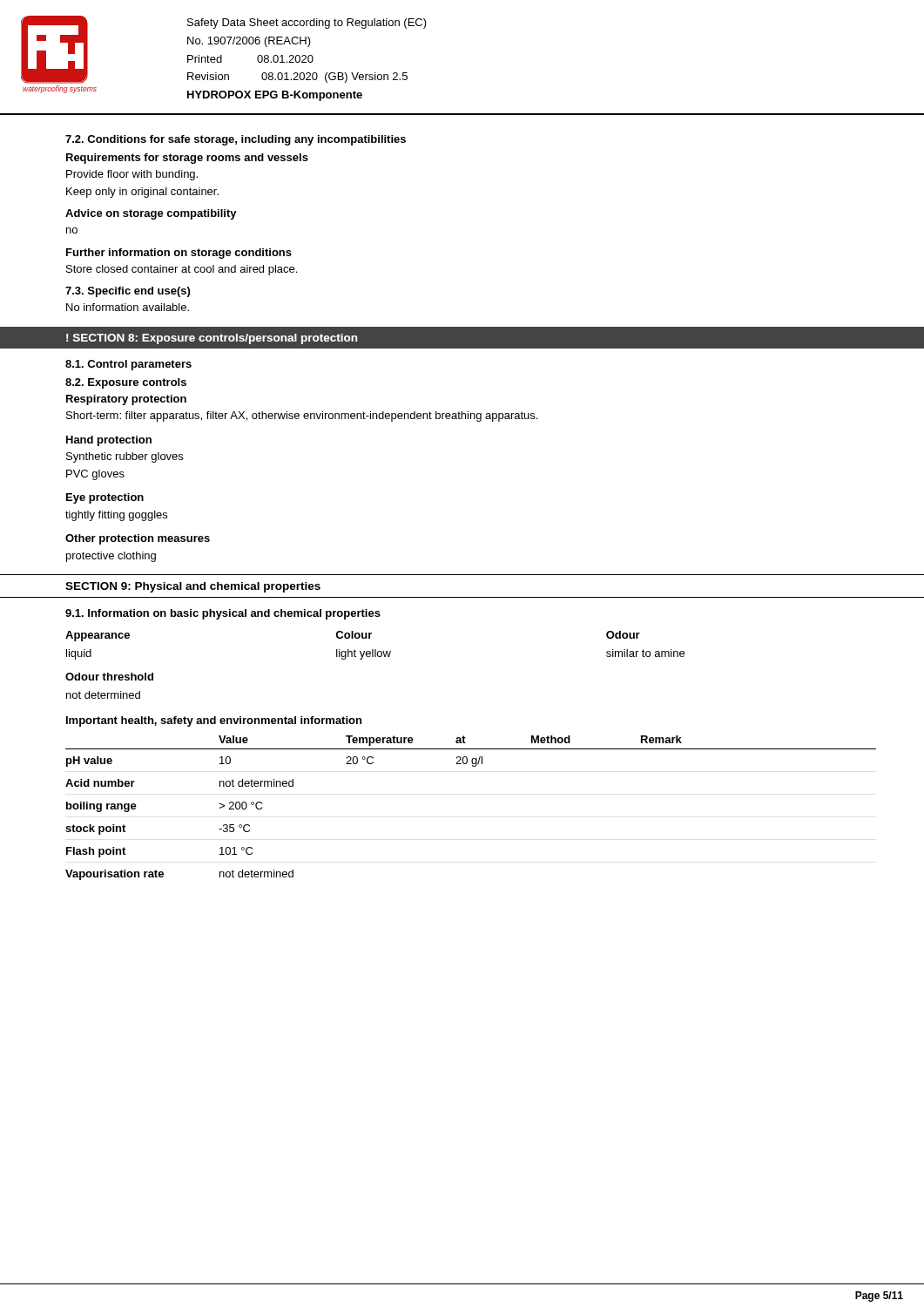Click where it says "Advice on storage compatibility"
The image size is (924, 1307).
click(151, 213)
